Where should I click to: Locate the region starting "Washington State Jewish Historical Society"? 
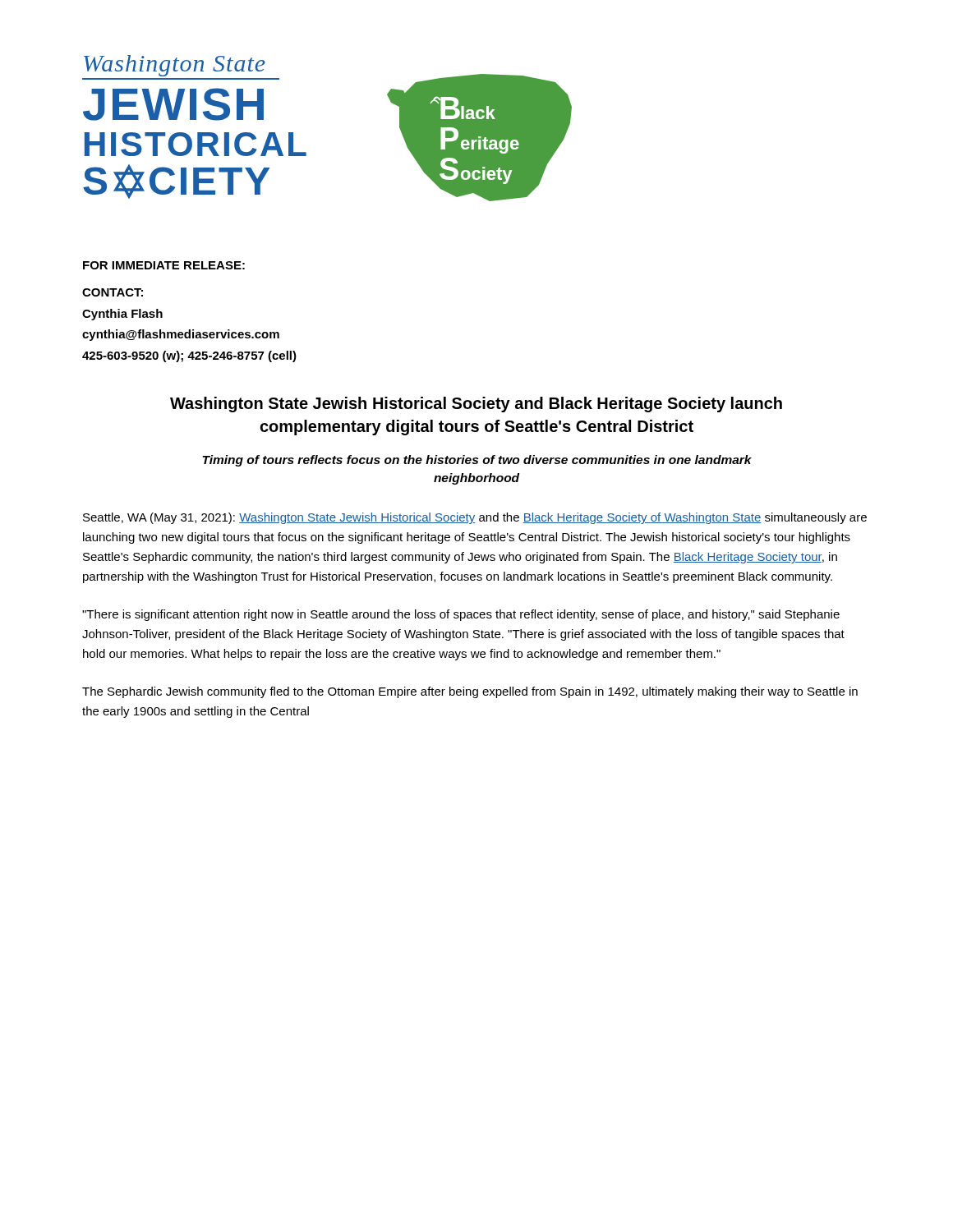(x=476, y=415)
